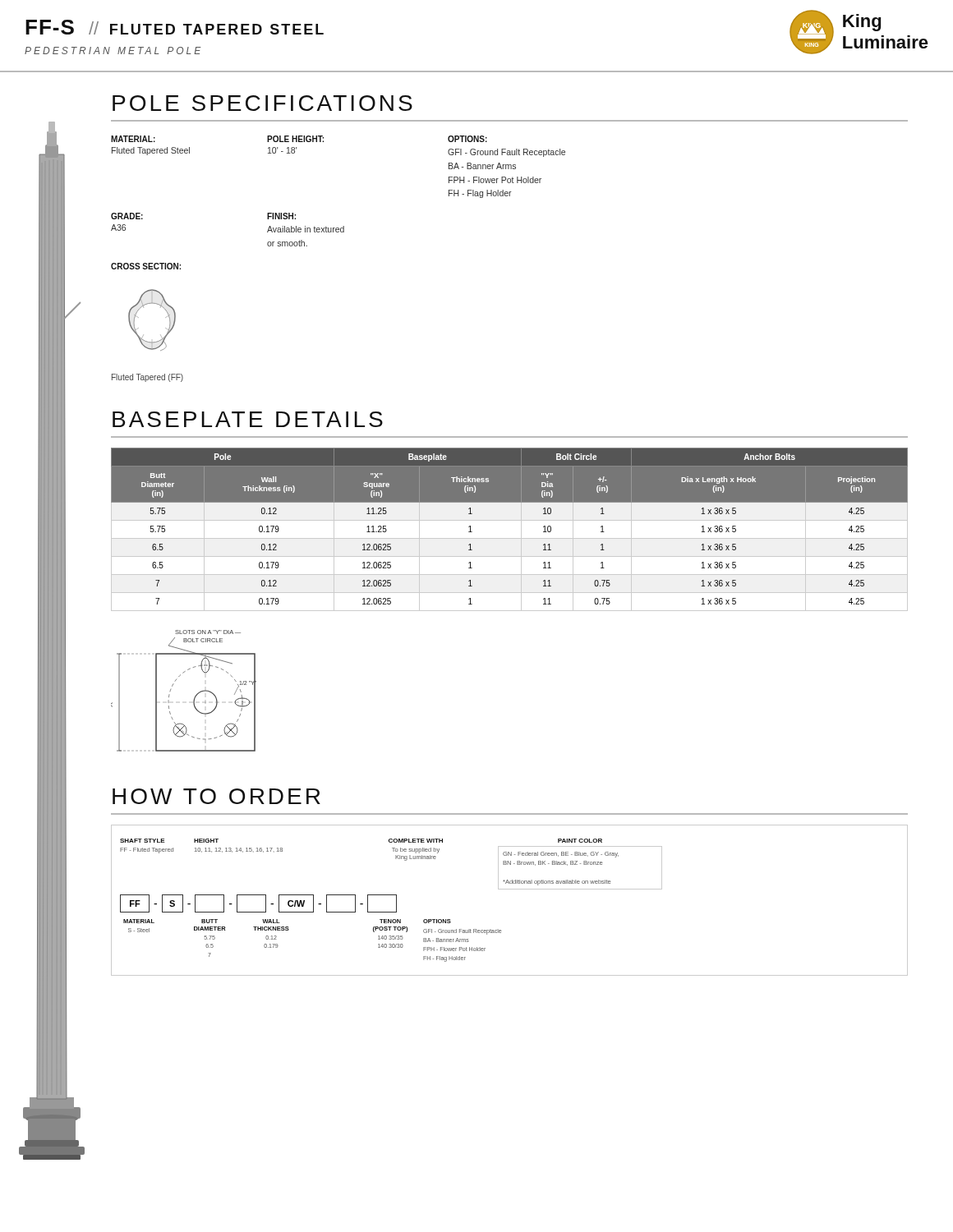Find "MATERIAL: Fluted Tapered Steel" on this page

click(185, 145)
